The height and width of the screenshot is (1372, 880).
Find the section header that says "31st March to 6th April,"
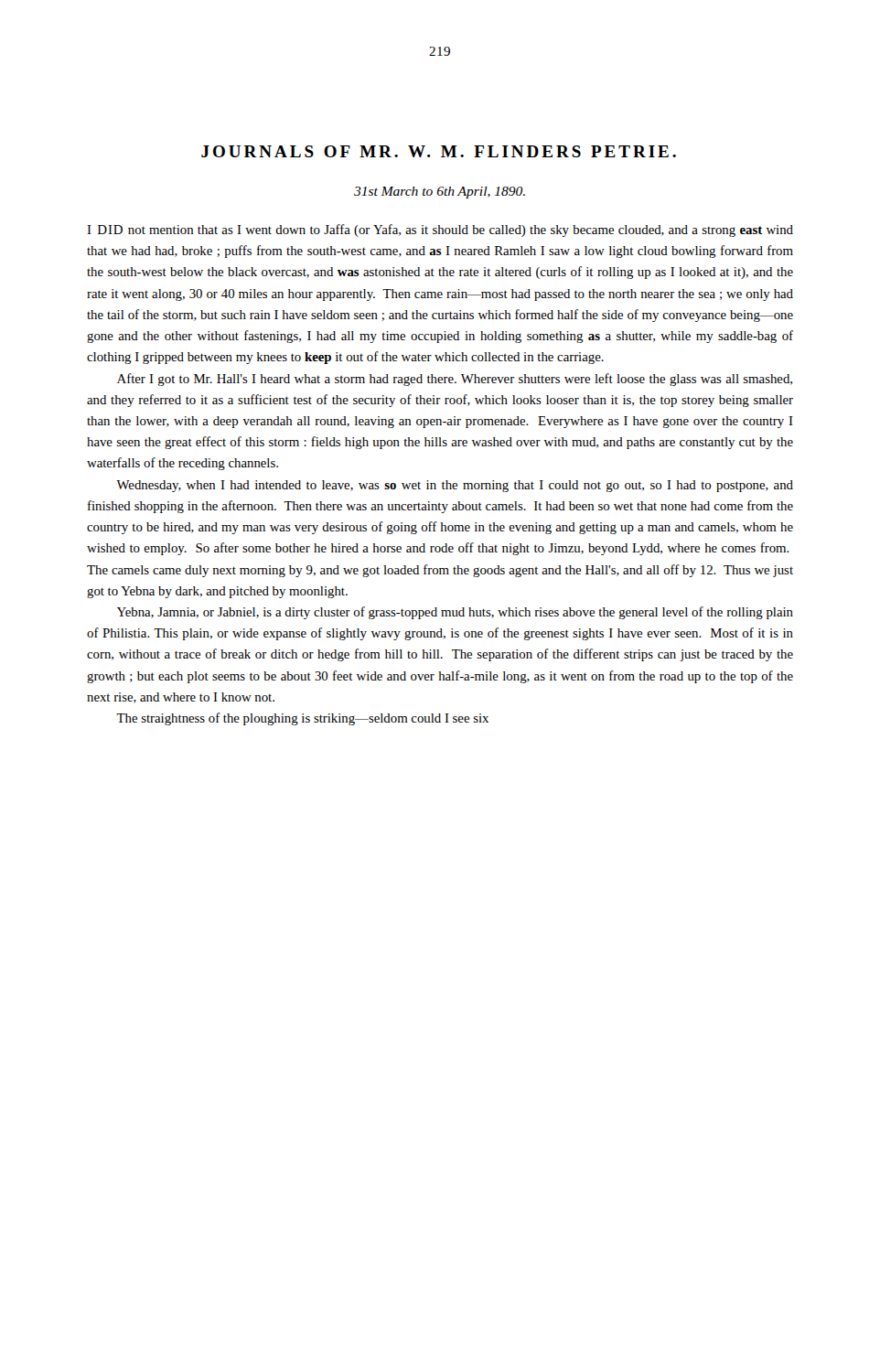click(x=440, y=191)
